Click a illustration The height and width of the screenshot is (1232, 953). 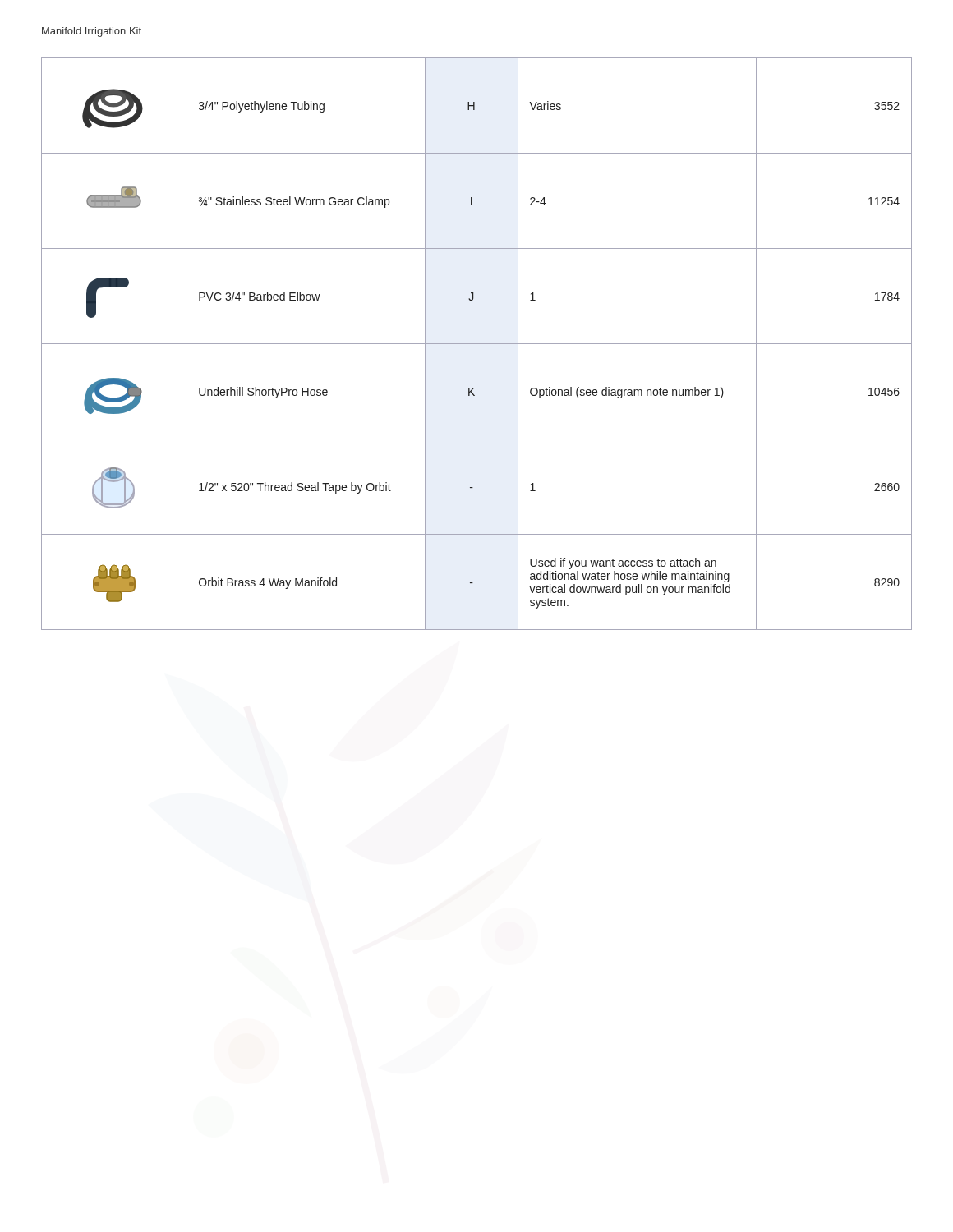point(390,879)
